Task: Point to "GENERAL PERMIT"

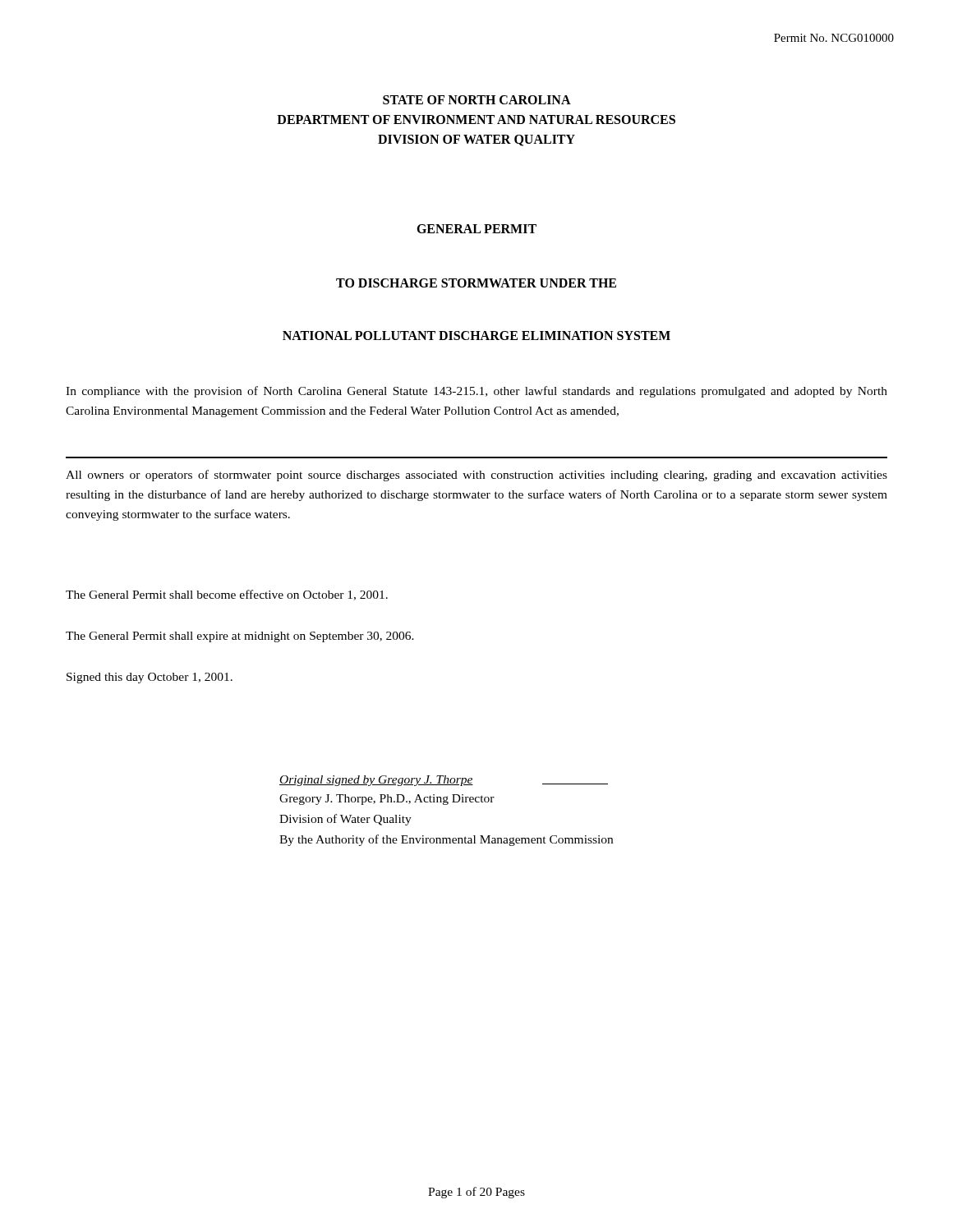Action: [x=476, y=229]
